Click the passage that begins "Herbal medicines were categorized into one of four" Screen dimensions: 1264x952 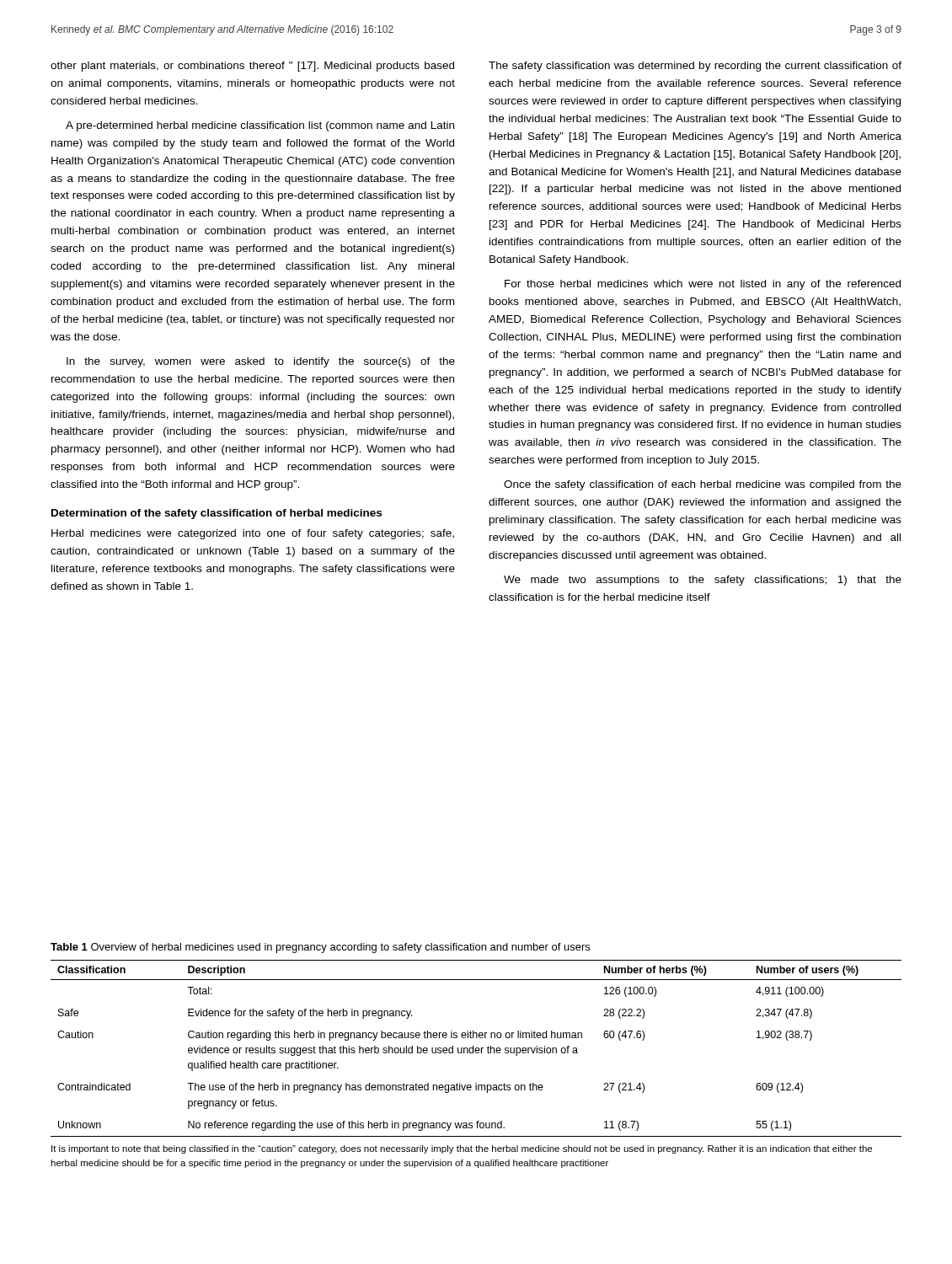253,560
